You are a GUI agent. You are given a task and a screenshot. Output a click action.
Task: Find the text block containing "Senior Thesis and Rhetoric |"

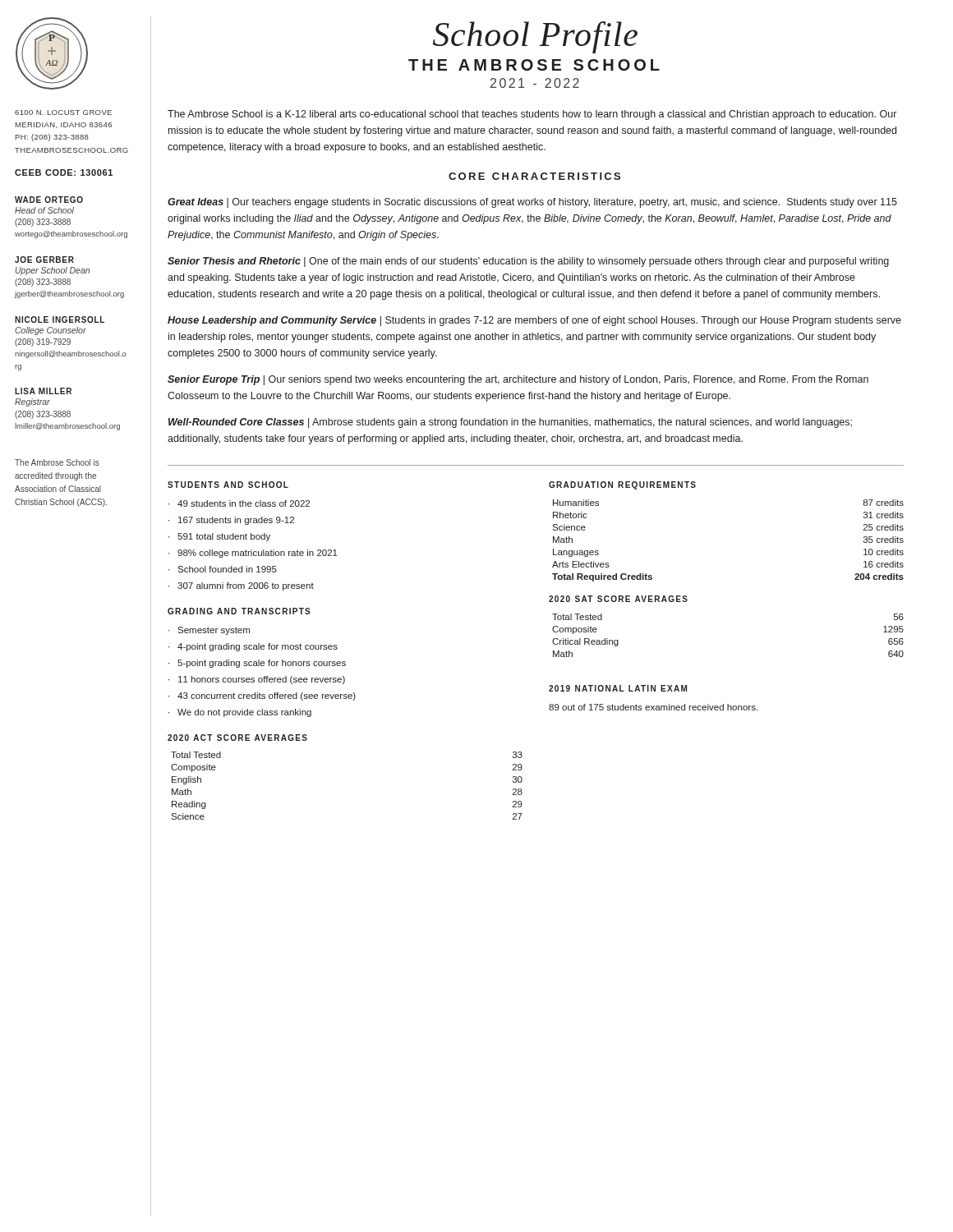(528, 278)
